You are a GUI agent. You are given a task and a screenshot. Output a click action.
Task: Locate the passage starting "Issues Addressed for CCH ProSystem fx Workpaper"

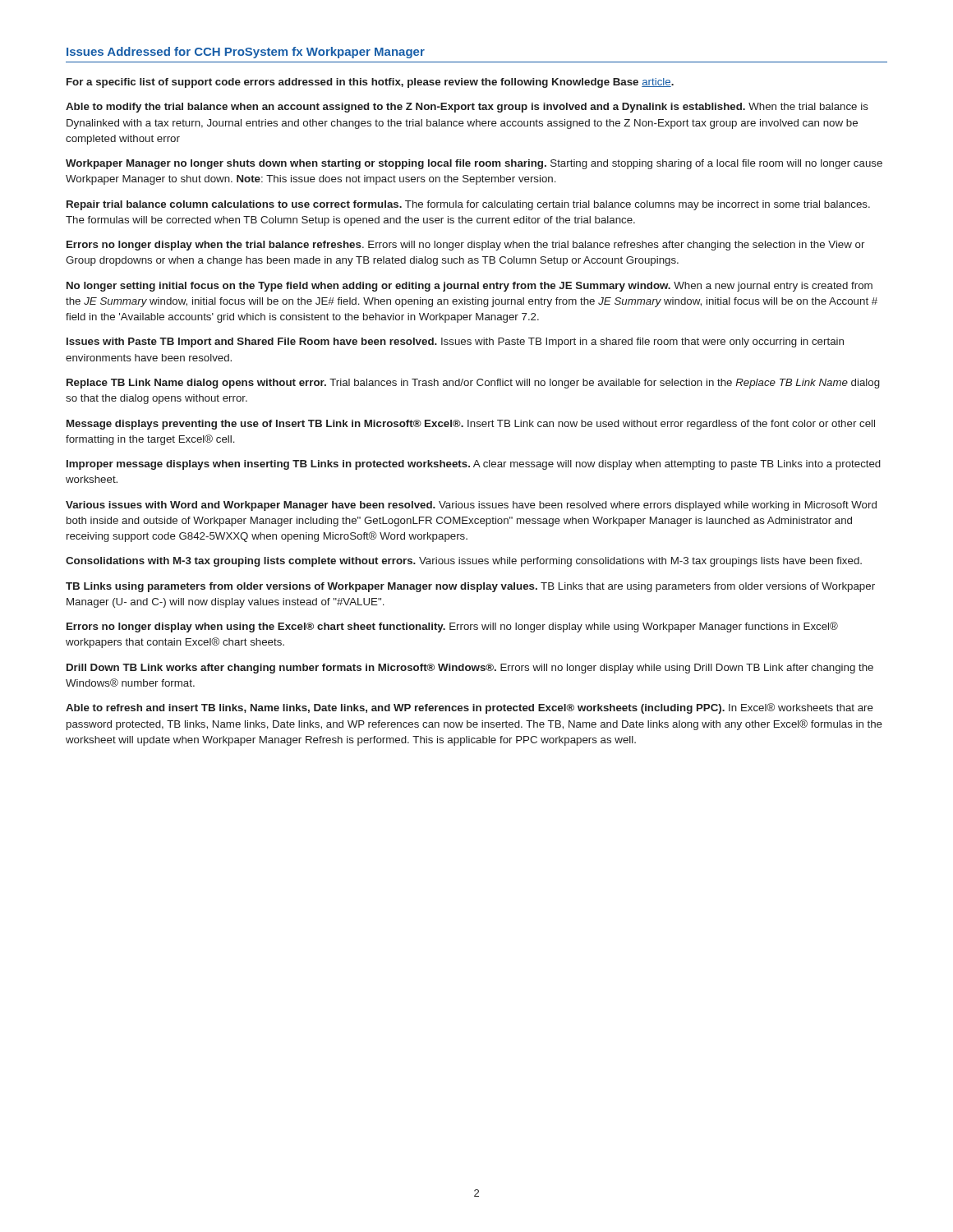coord(245,51)
